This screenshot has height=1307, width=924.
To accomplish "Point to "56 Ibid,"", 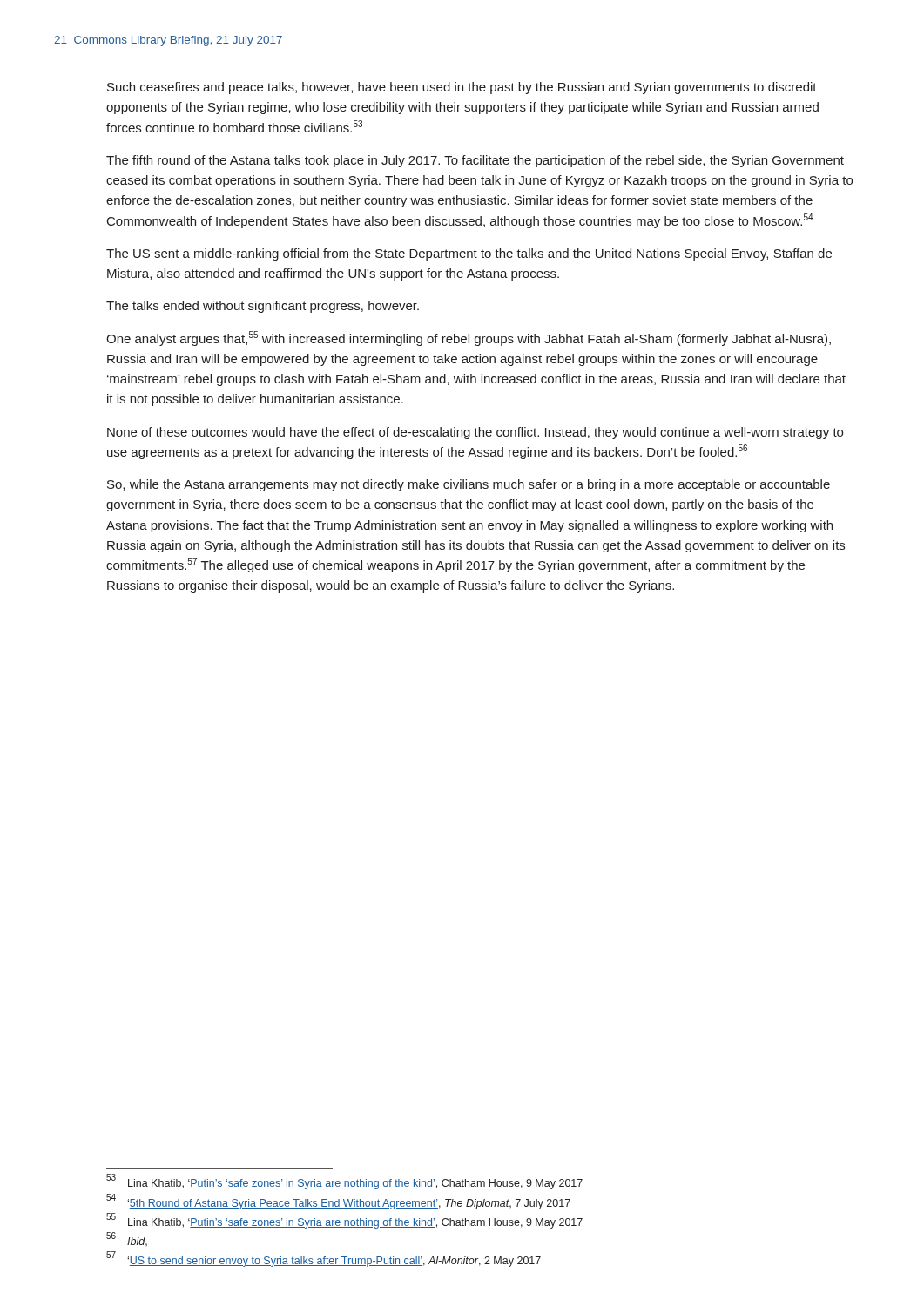I will 127,1241.
